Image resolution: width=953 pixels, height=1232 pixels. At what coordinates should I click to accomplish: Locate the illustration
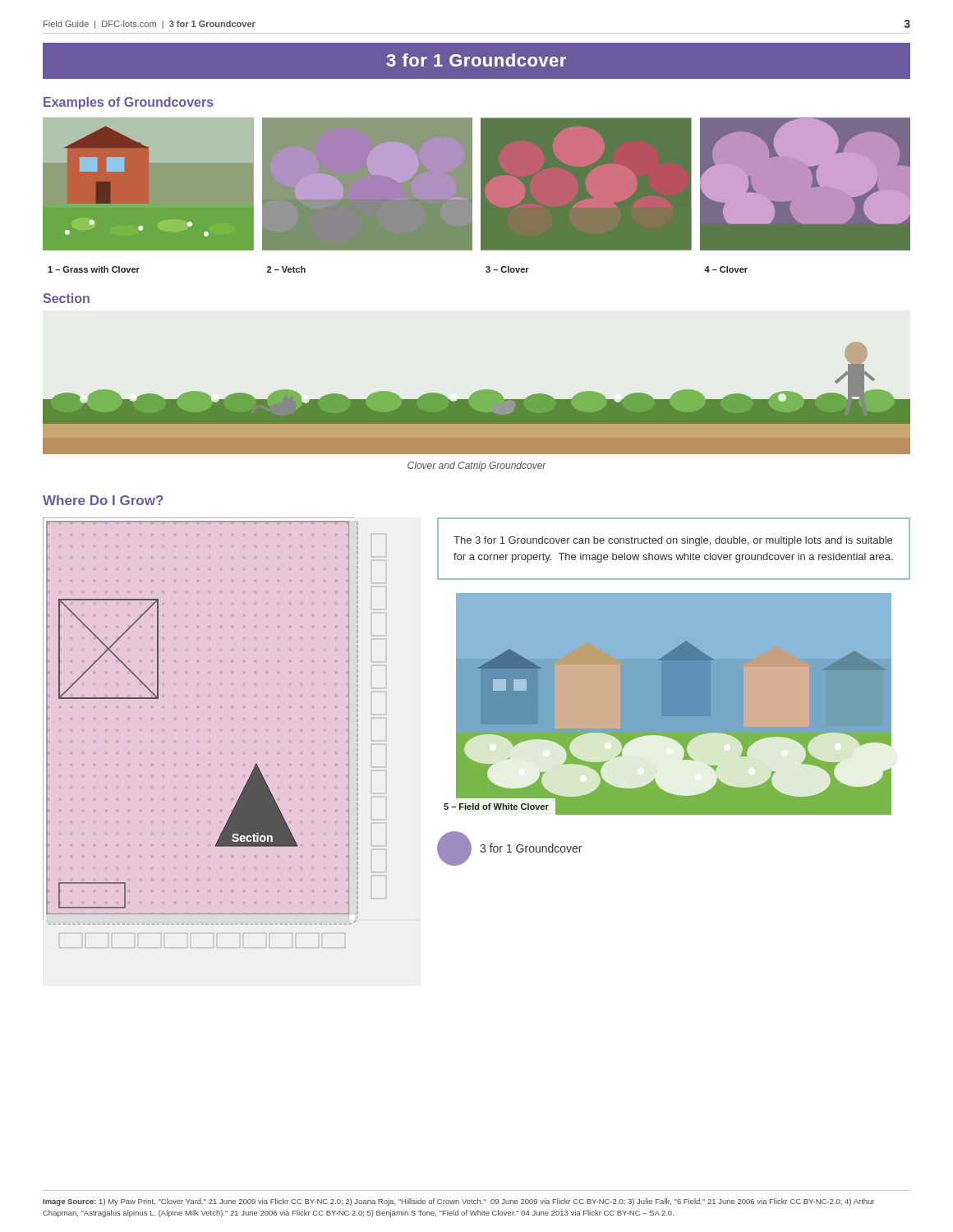(x=476, y=382)
